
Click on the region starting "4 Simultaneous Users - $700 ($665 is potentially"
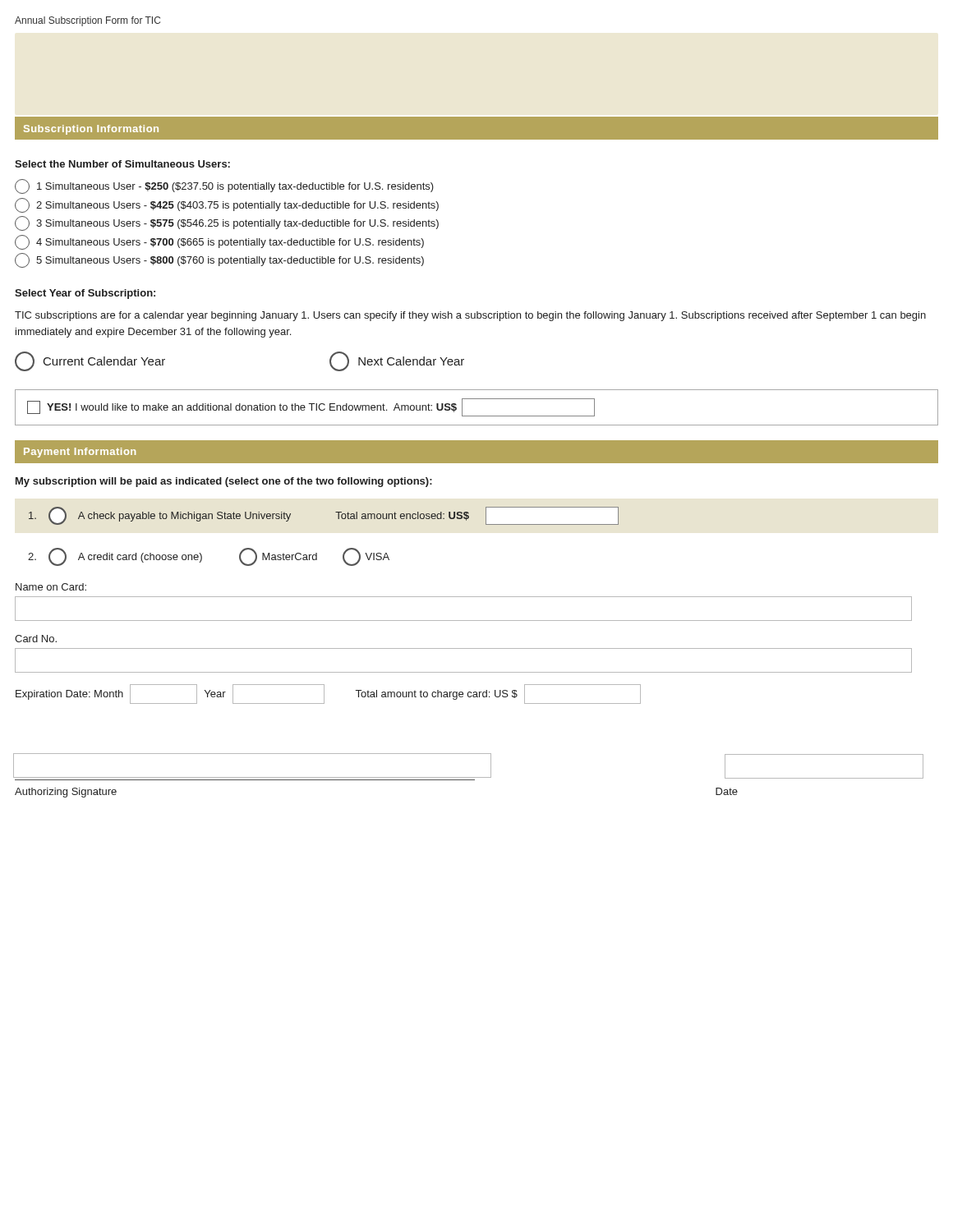(220, 242)
